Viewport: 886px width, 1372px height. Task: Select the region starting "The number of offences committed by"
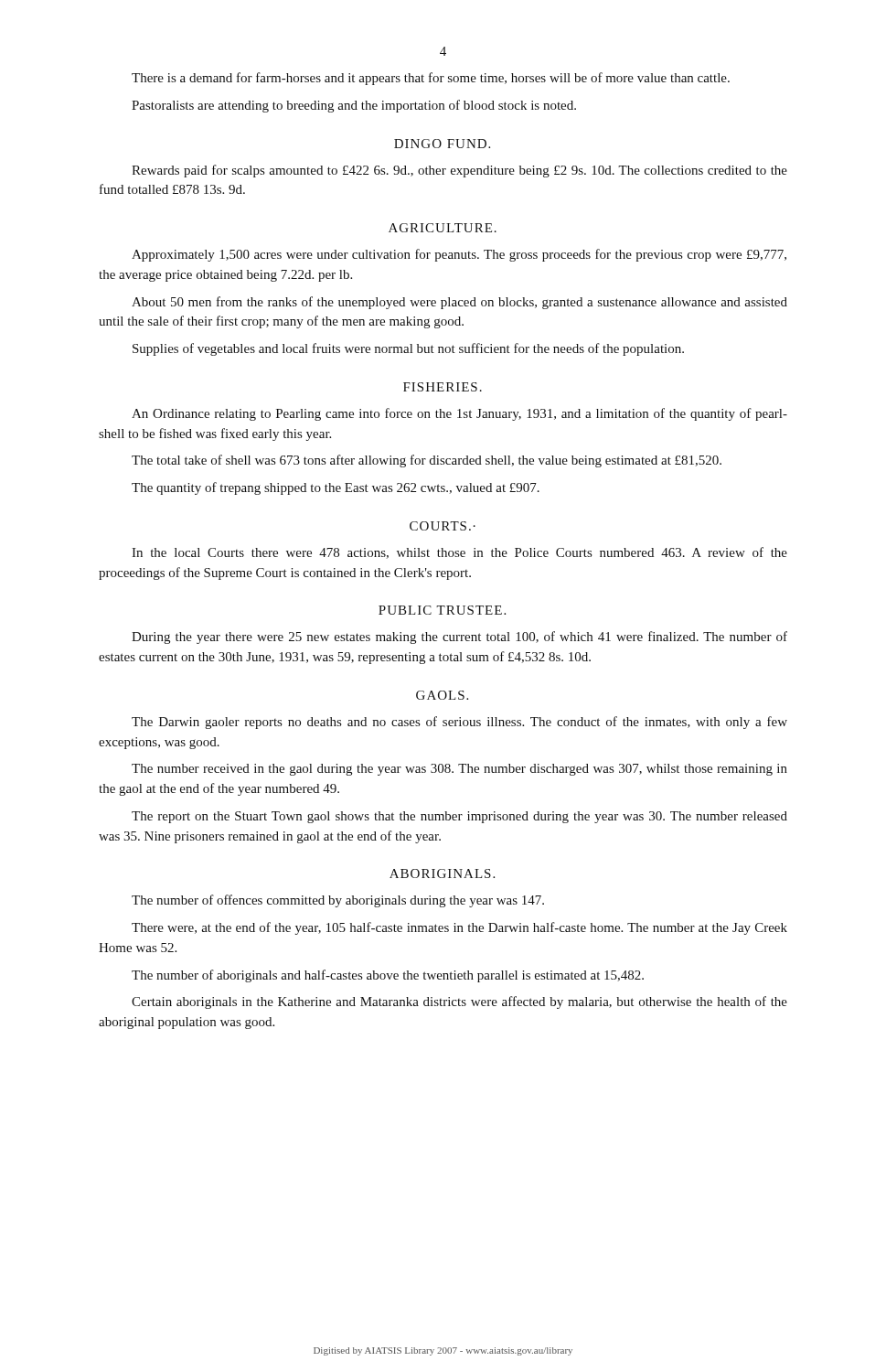click(x=443, y=901)
